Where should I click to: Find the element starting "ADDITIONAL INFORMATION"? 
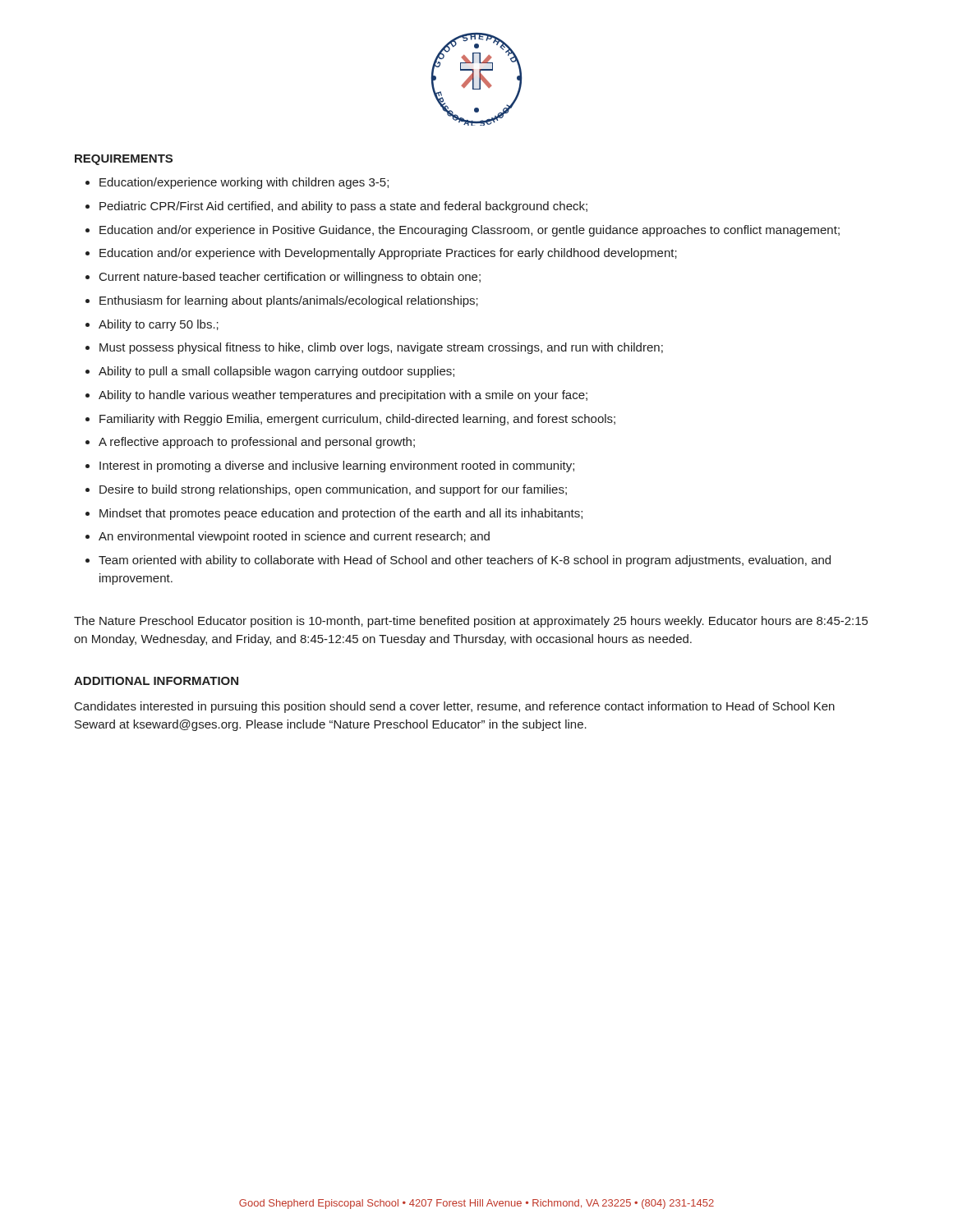click(157, 680)
